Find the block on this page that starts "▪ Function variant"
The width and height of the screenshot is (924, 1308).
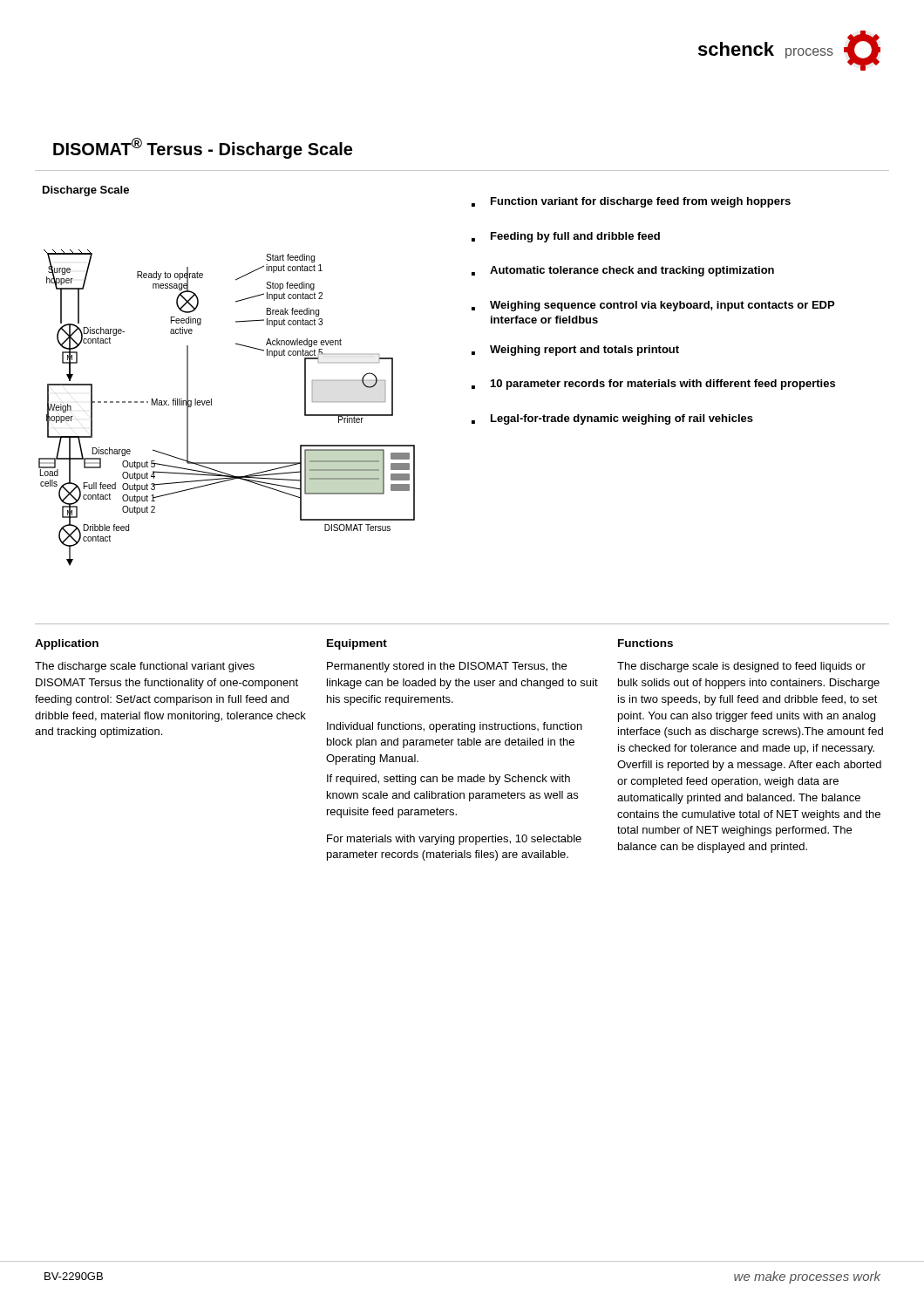[631, 204]
